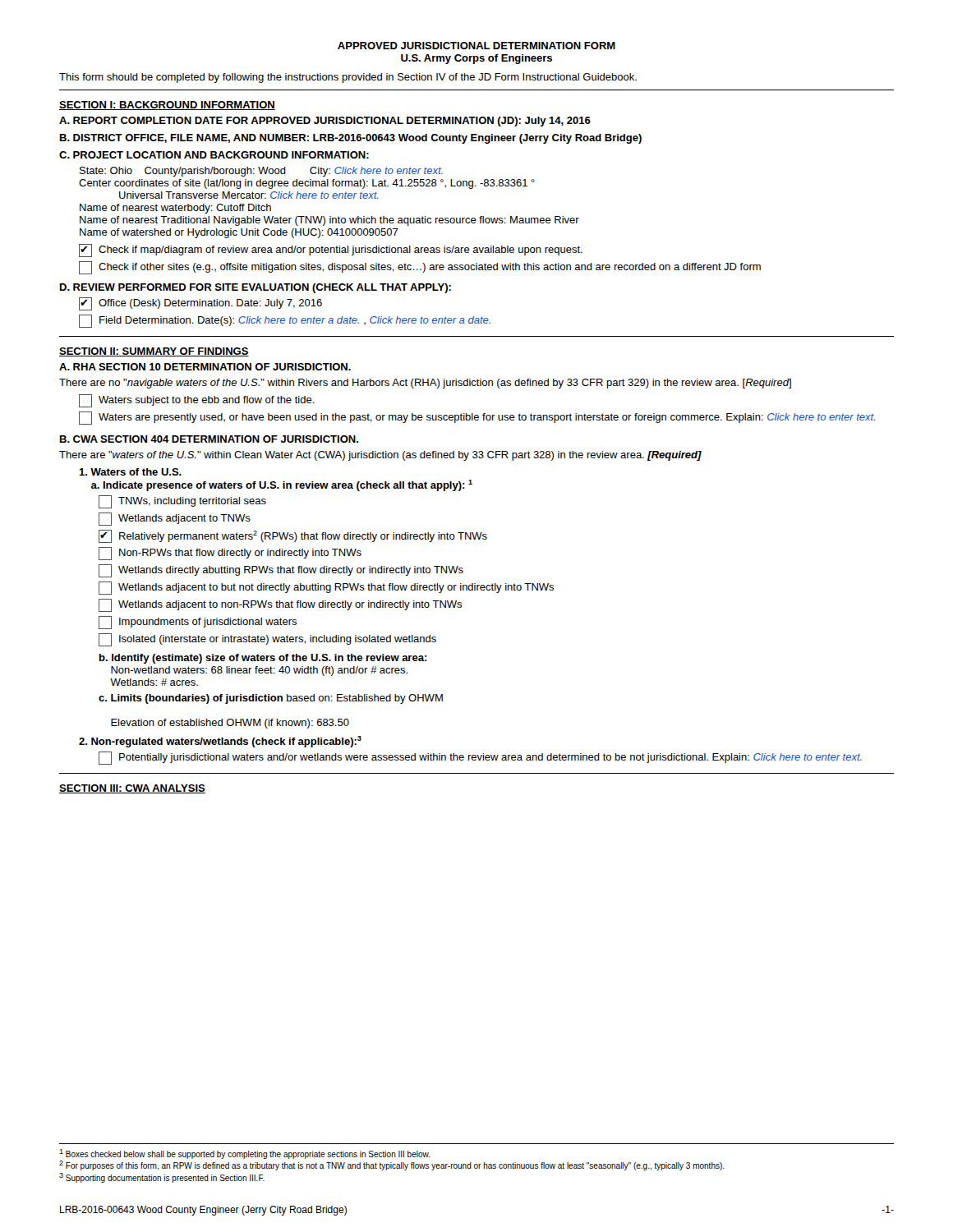This screenshot has height=1232, width=953.
Task: Point to the block starting "APPROVED JURISDICTIONAL DETERMINATION"
Action: [x=476, y=52]
